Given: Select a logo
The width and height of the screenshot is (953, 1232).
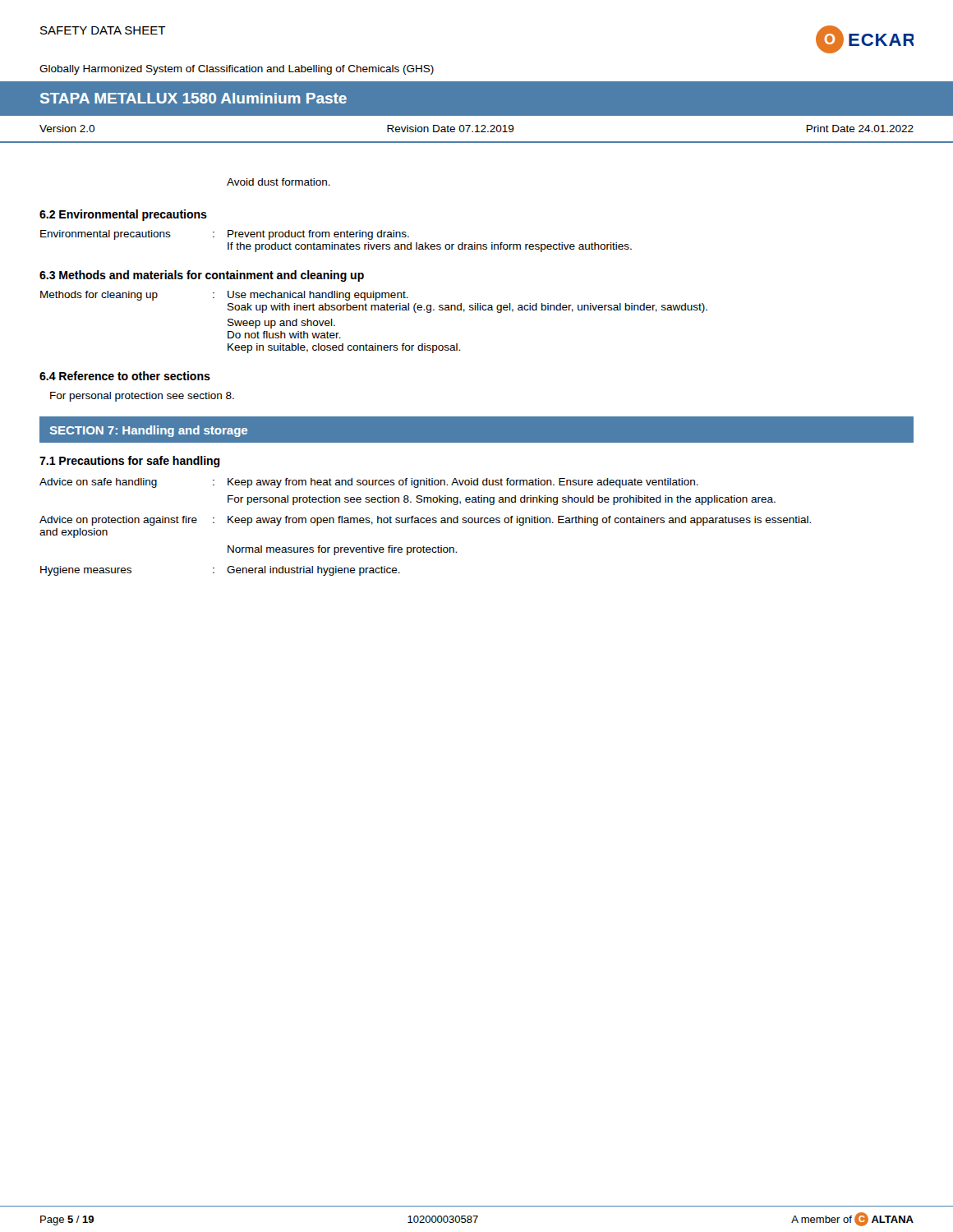Looking at the screenshot, I should pos(864,39).
